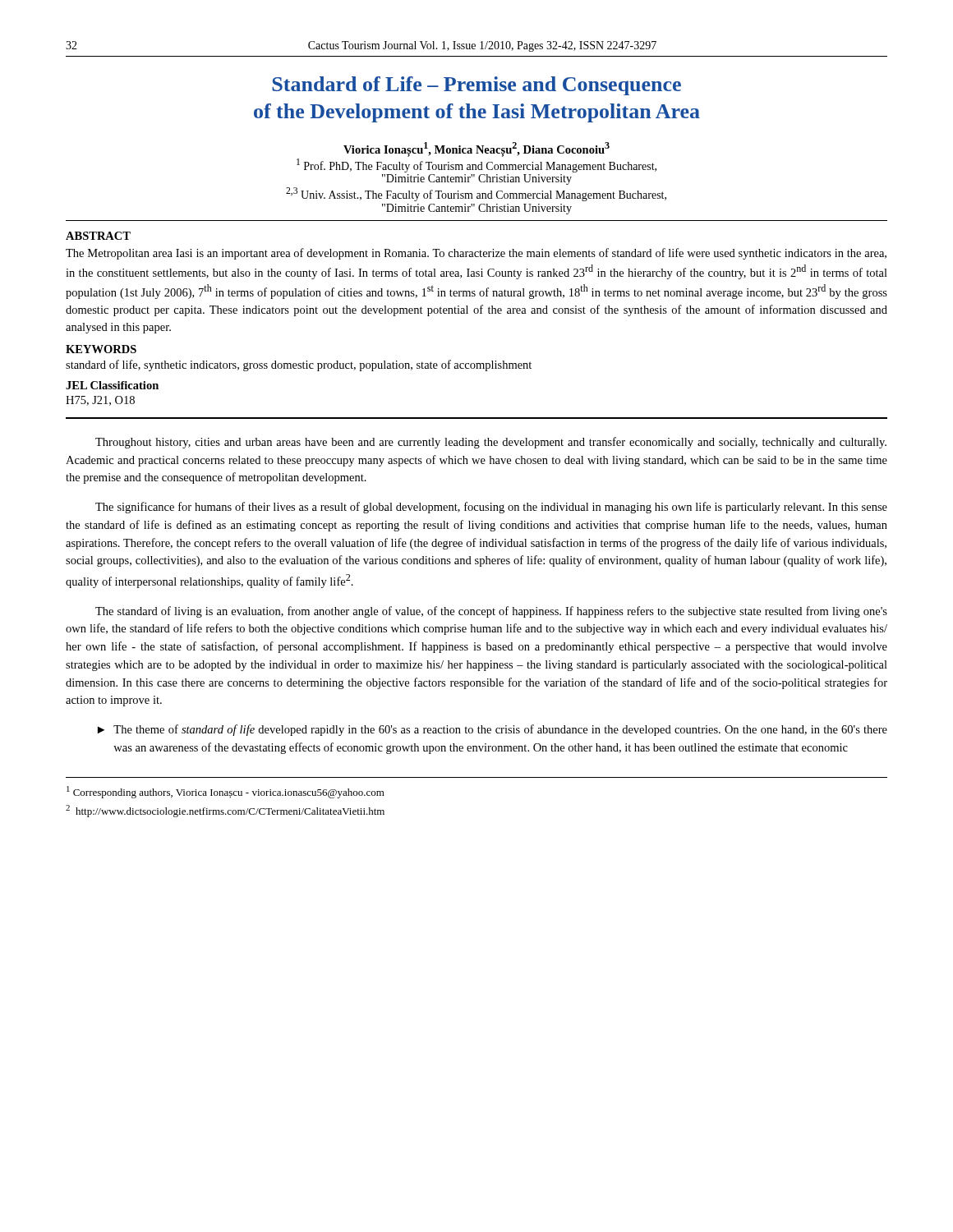
Task: Select the region starting "1 Corresponding authors,"
Action: pyautogui.click(x=225, y=791)
